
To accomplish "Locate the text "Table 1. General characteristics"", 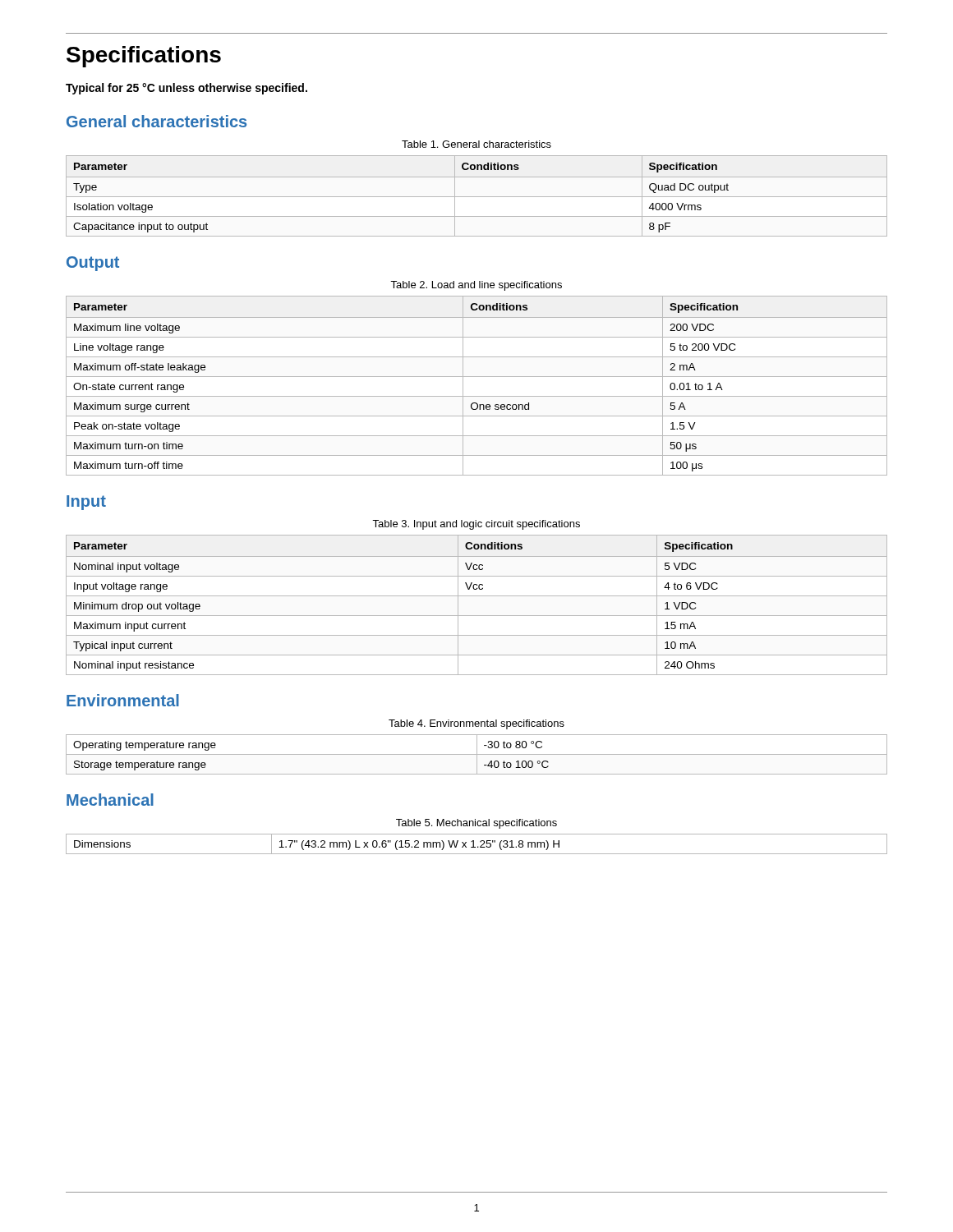I will [x=476, y=144].
